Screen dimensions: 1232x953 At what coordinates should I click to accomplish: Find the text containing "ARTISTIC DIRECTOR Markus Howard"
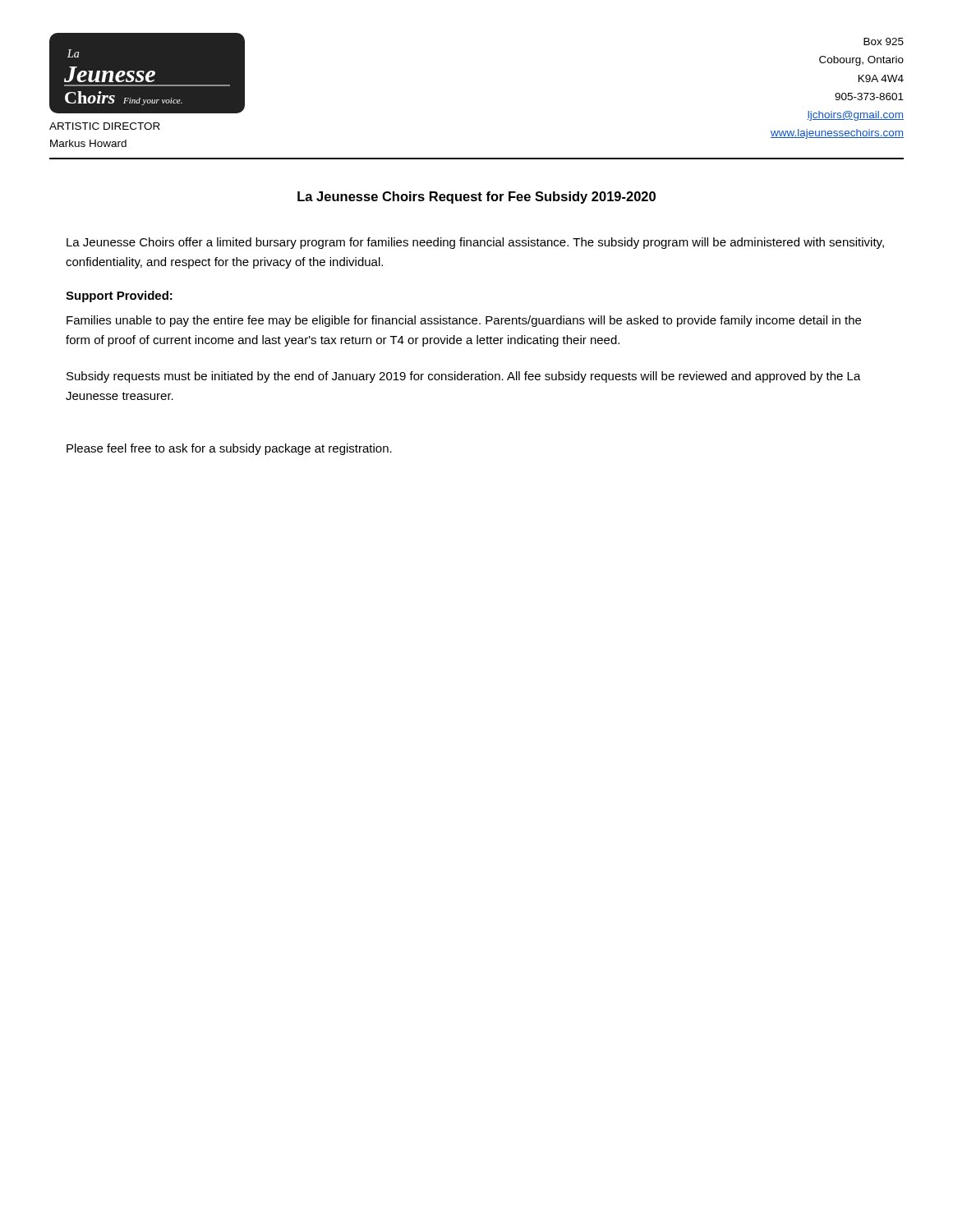click(105, 135)
